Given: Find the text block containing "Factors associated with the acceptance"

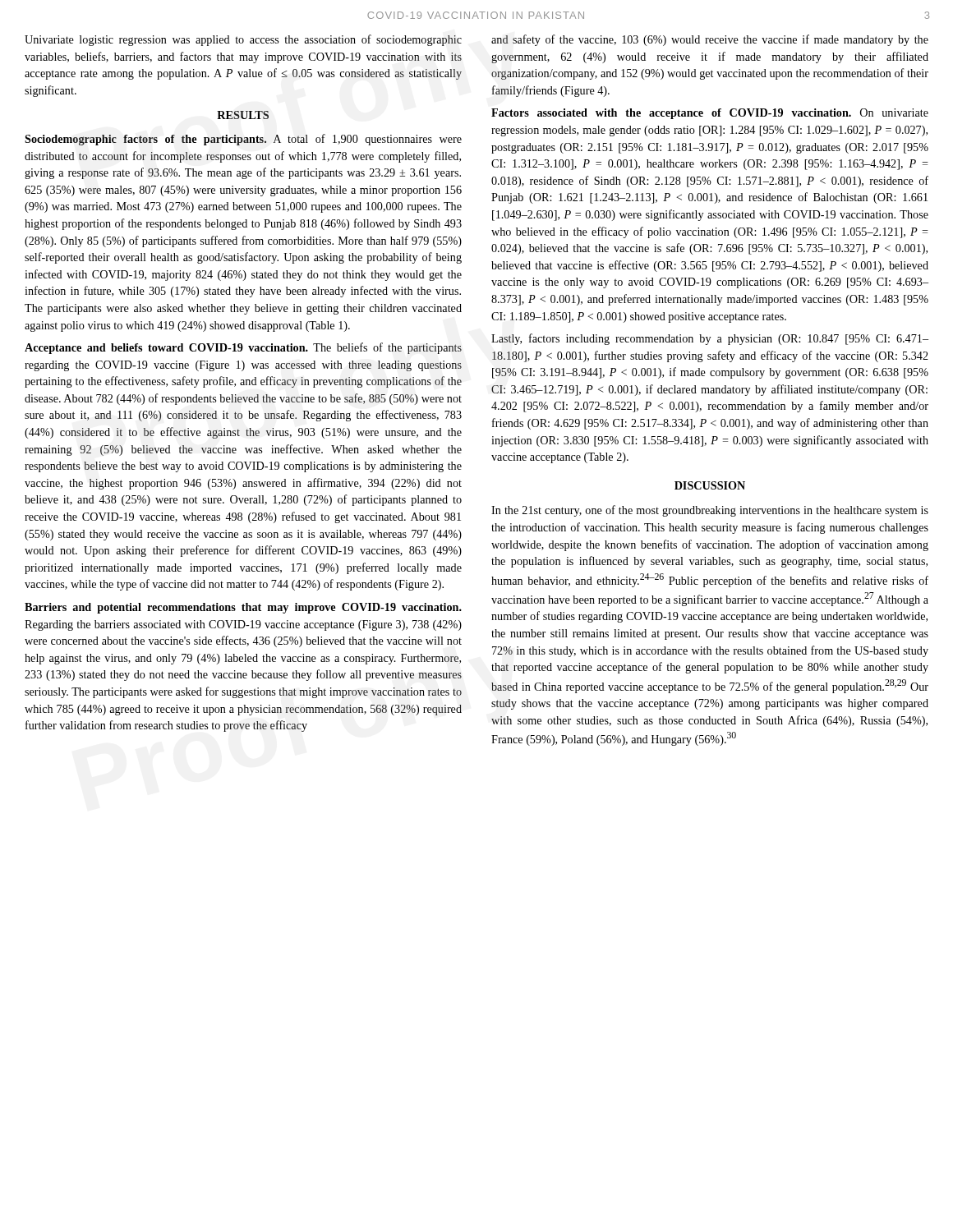Looking at the screenshot, I should tap(710, 215).
